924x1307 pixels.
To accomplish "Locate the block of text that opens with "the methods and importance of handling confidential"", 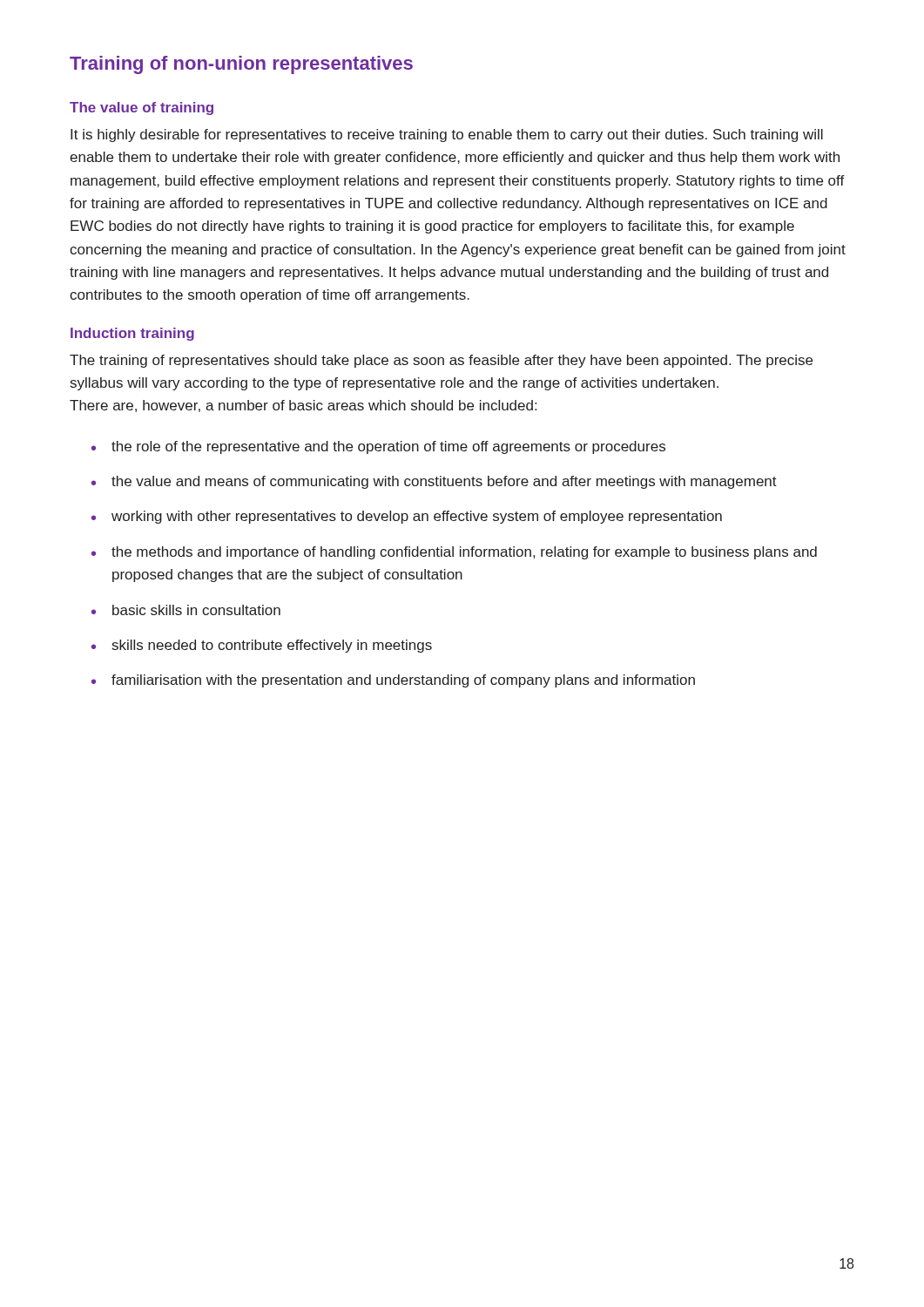I will [475, 564].
